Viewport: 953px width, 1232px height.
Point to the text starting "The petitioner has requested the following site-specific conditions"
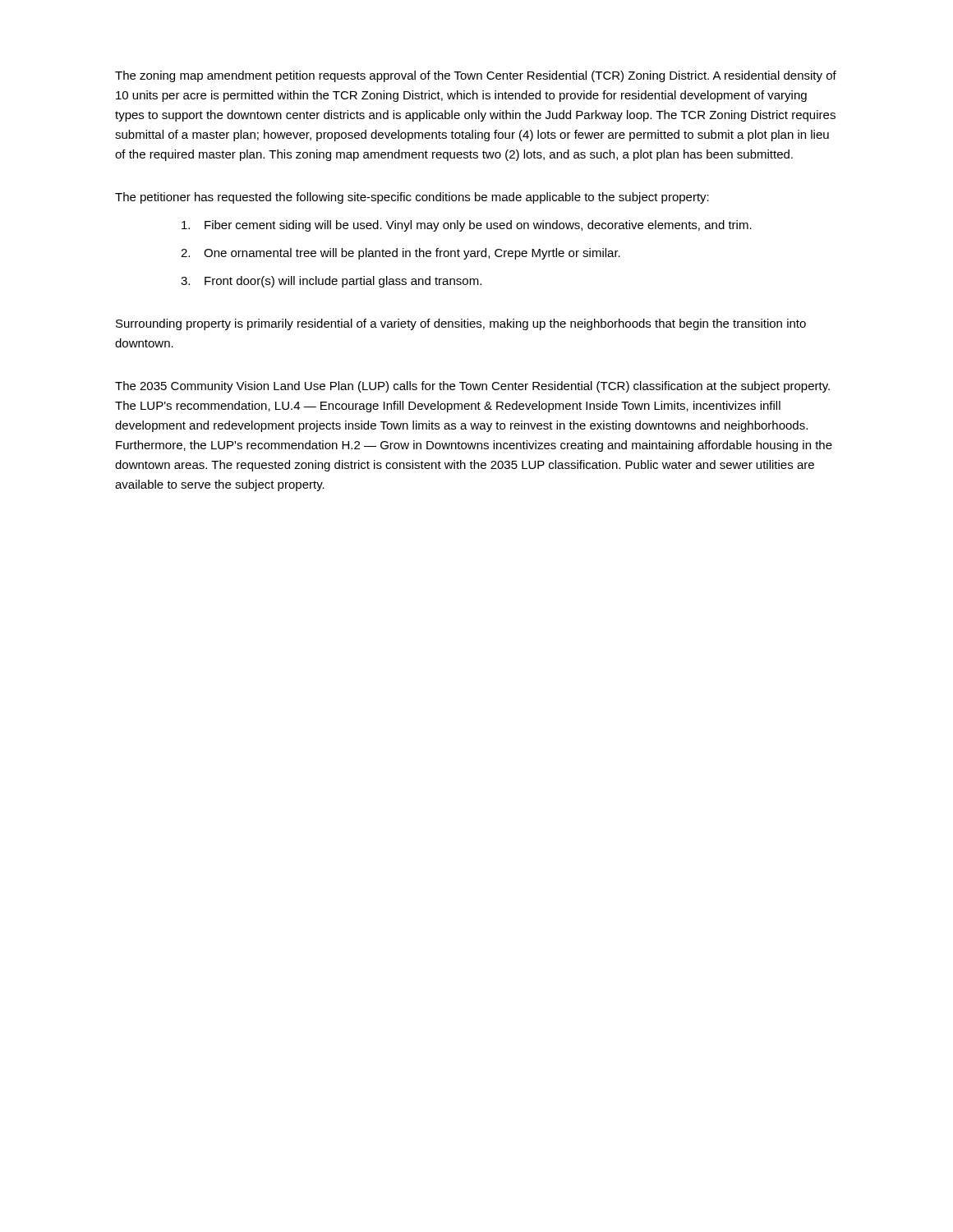412,197
